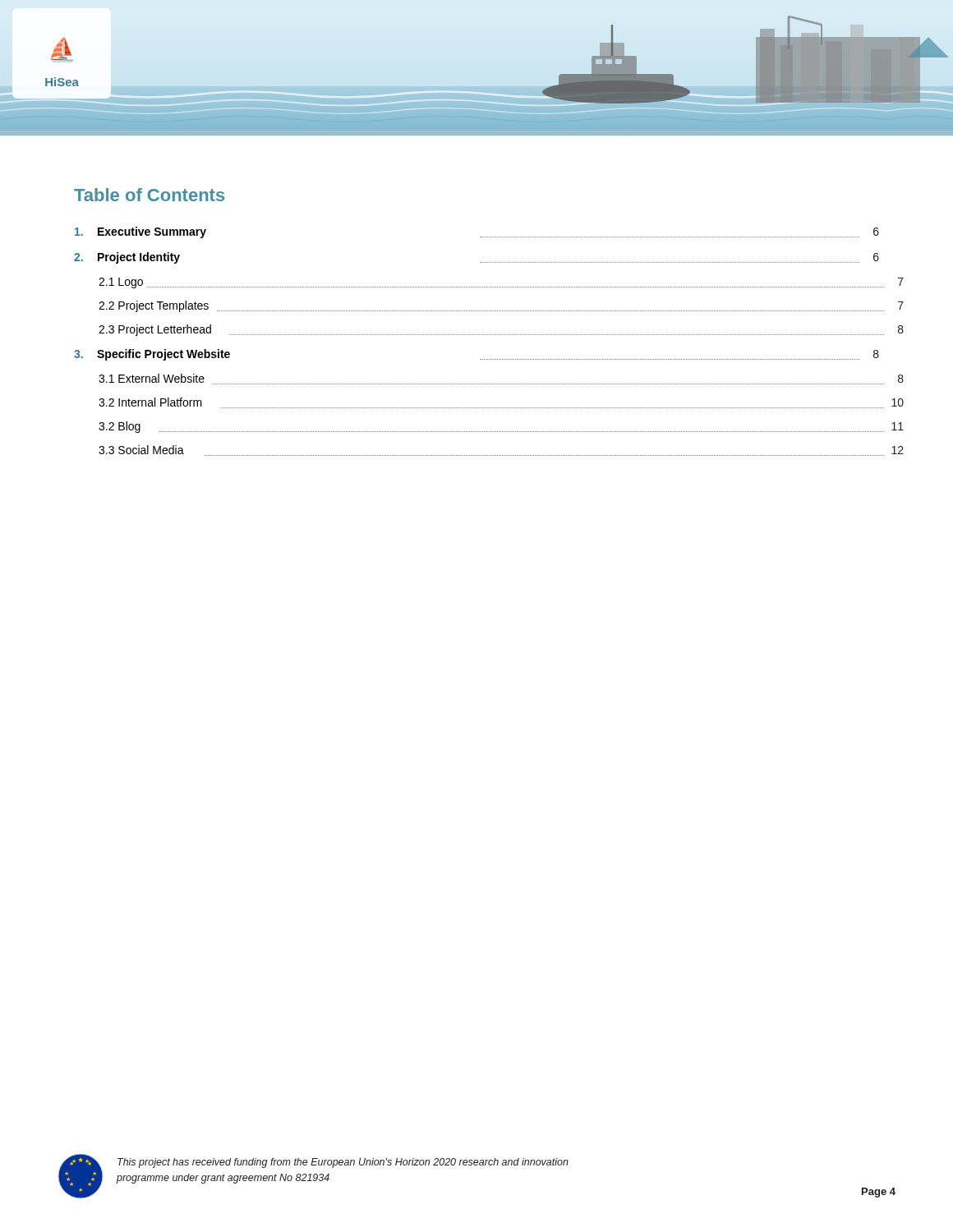
Task: Where is the passage that starts "3. Specific Project"?
Action: coord(476,354)
